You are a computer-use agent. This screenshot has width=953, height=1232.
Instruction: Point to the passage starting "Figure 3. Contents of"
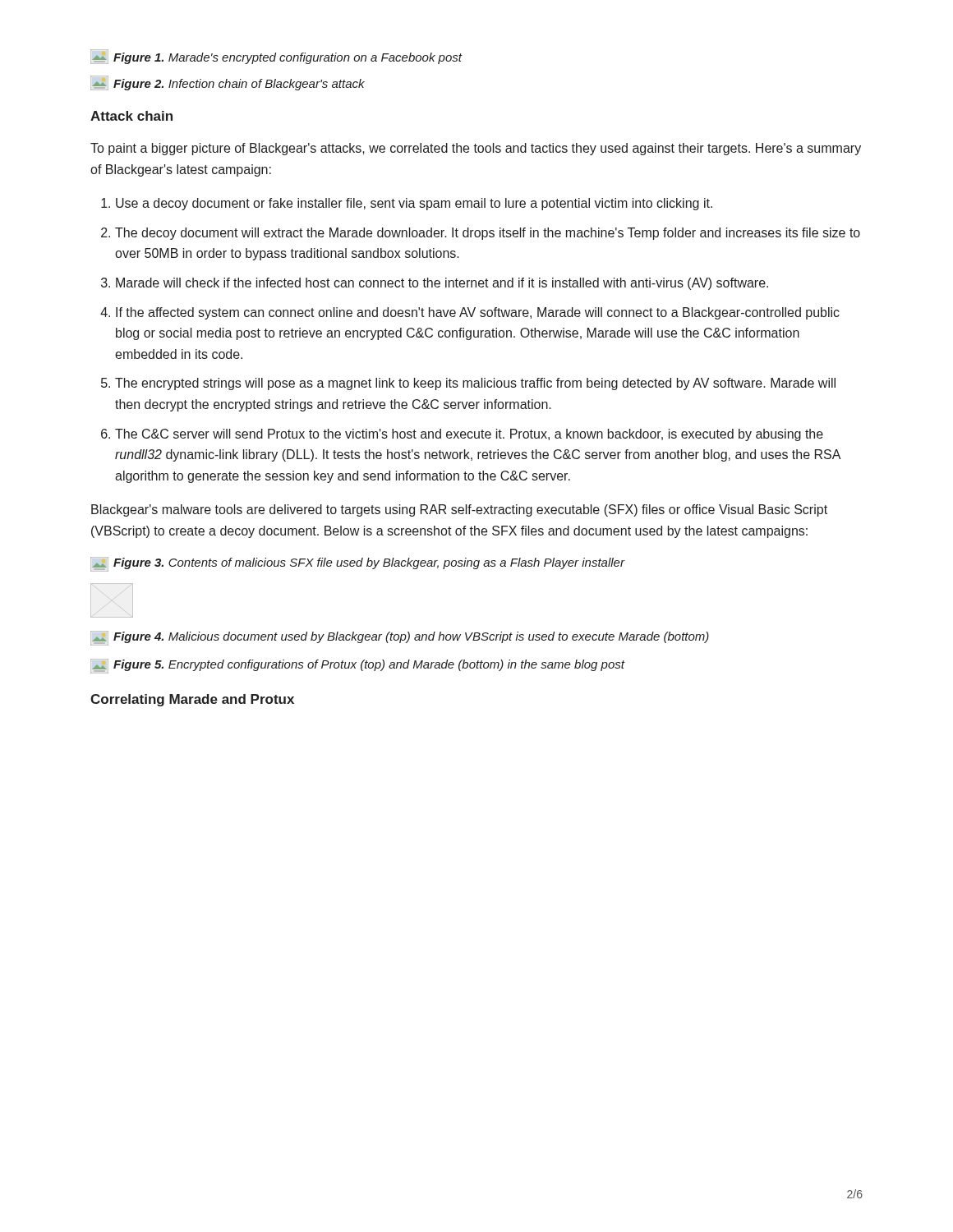357,563
